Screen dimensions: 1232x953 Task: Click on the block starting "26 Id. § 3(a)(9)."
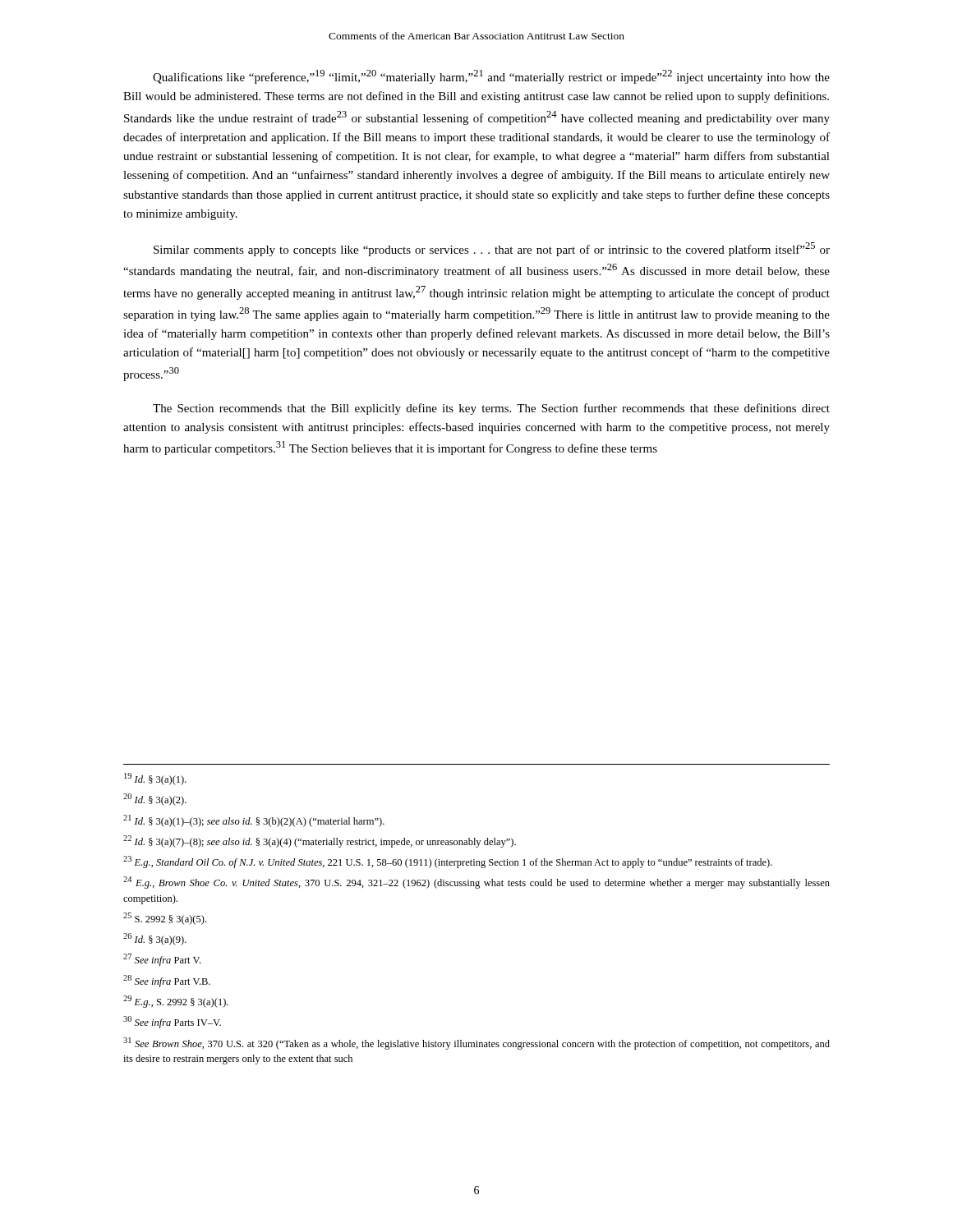tap(155, 939)
